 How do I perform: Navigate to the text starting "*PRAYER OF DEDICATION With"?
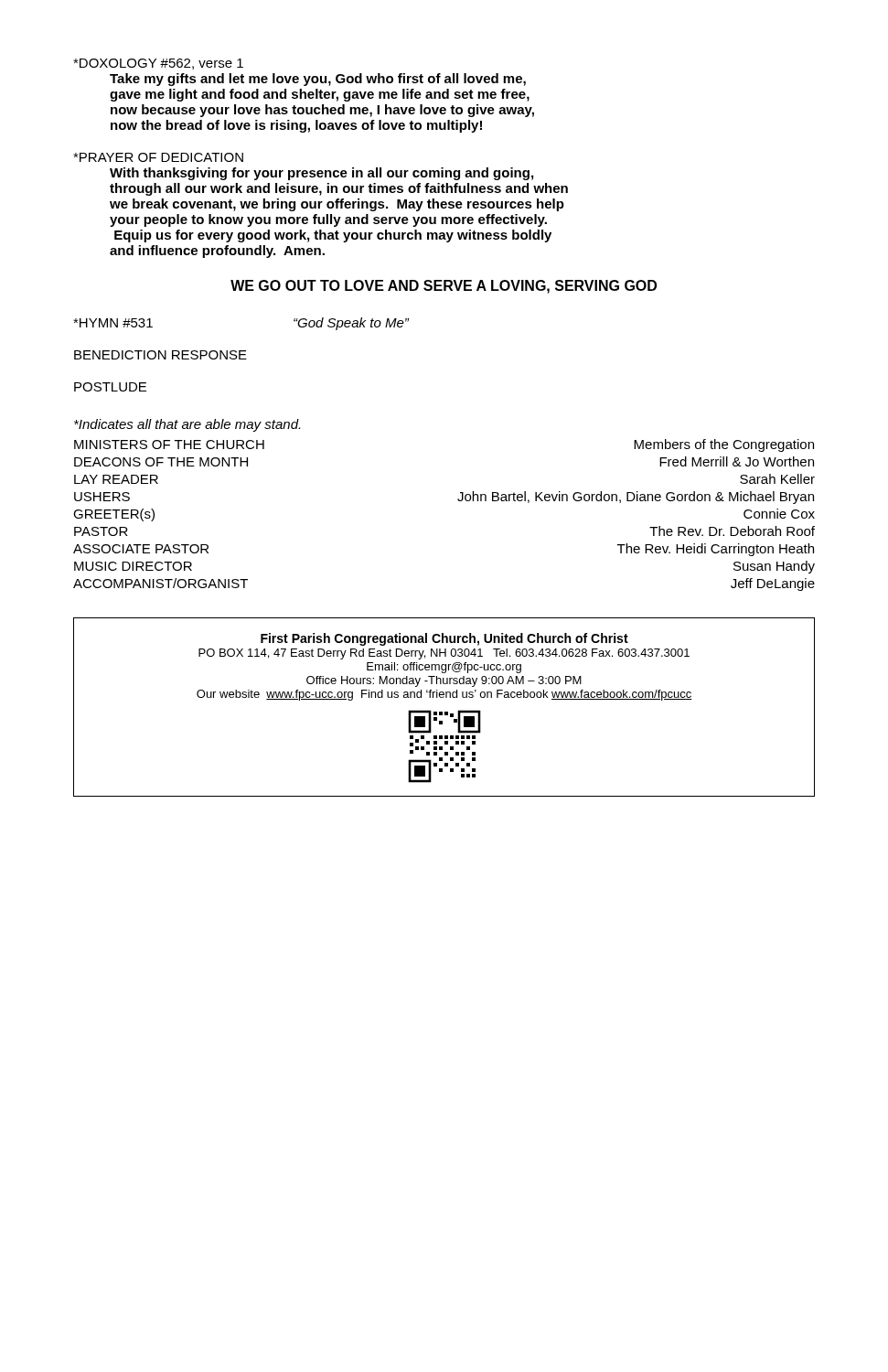[x=444, y=204]
